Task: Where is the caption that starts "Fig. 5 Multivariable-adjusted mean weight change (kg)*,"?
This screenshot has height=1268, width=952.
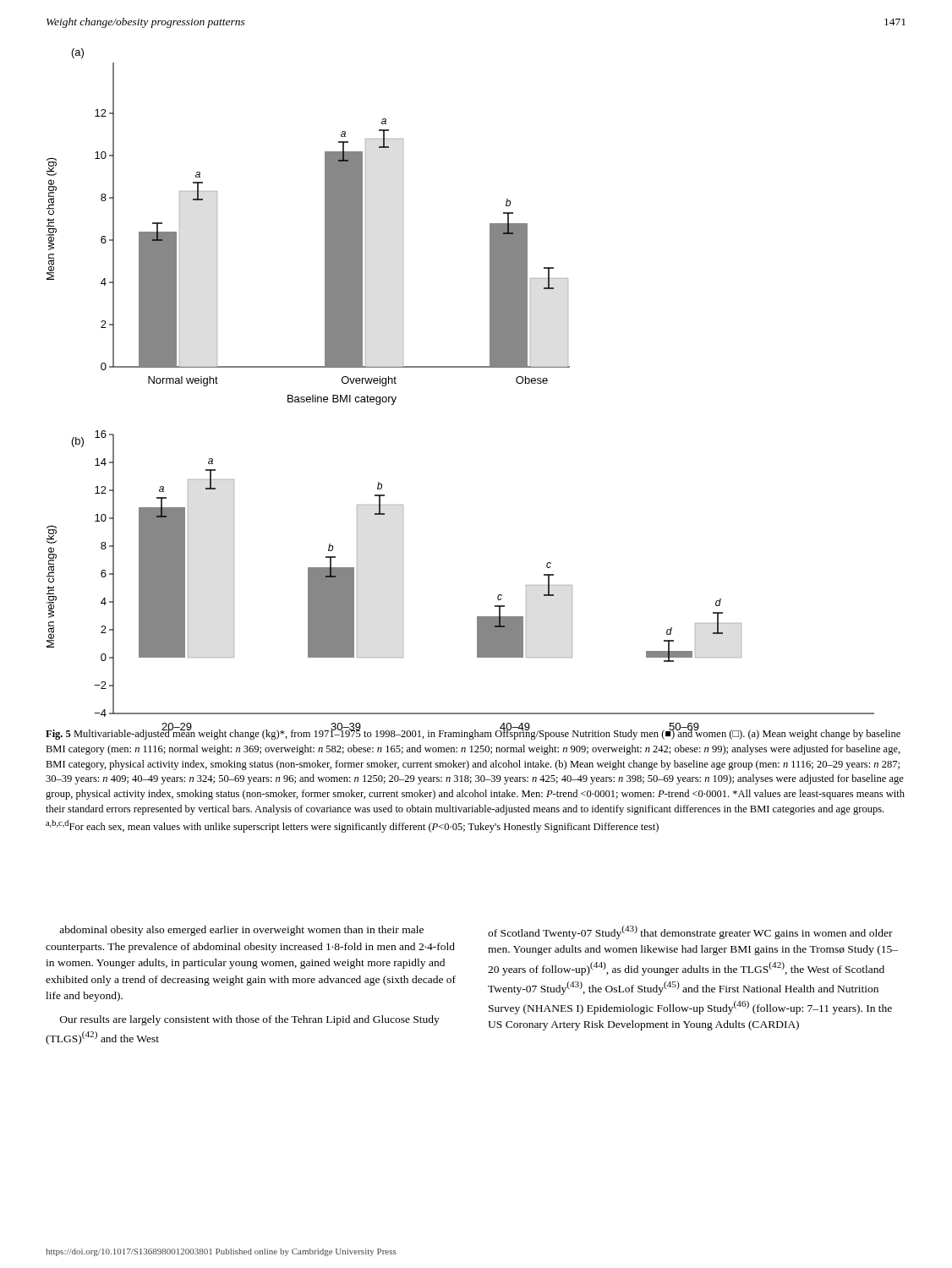Action: (x=475, y=780)
